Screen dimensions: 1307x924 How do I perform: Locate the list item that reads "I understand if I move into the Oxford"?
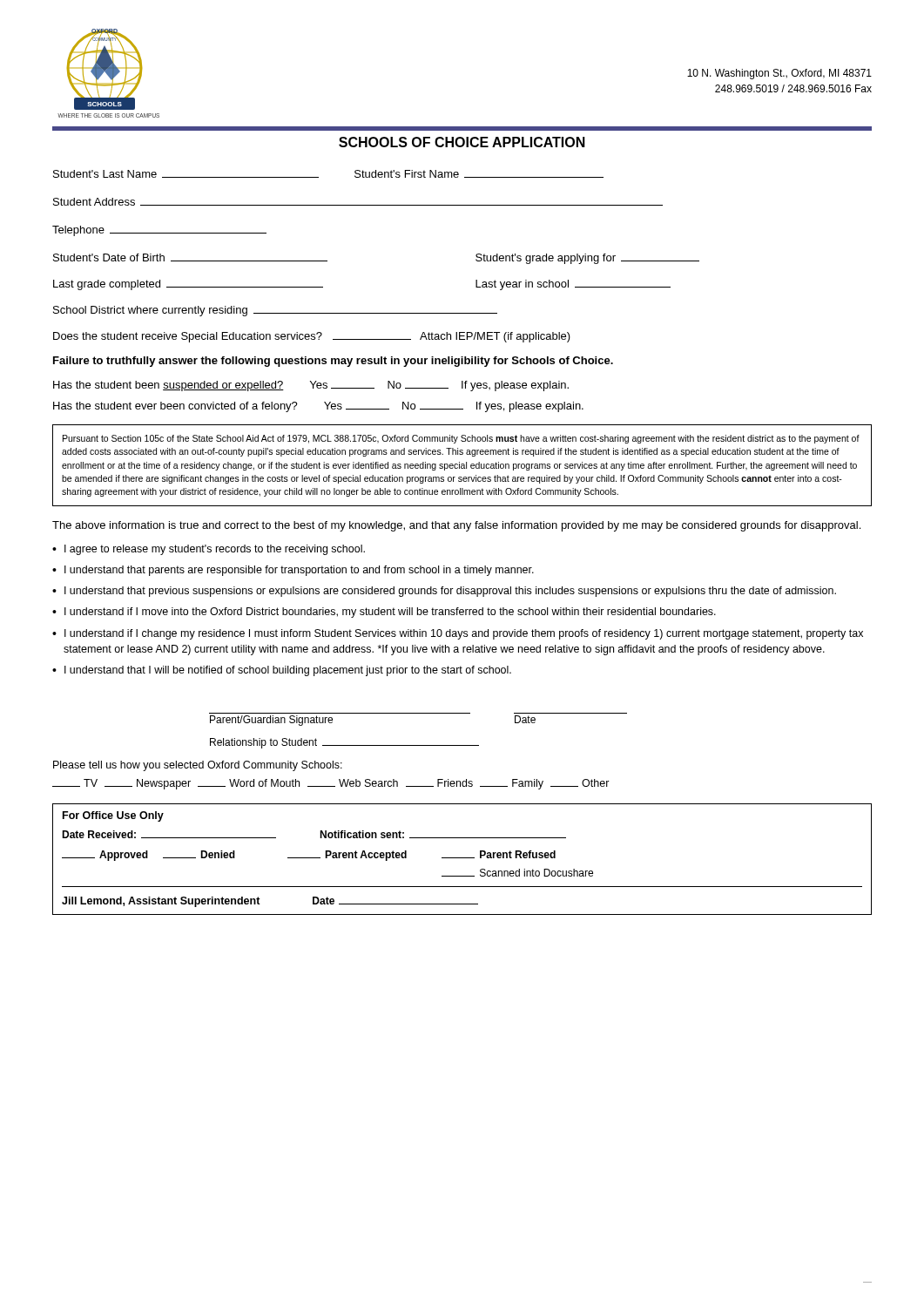point(390,612)
